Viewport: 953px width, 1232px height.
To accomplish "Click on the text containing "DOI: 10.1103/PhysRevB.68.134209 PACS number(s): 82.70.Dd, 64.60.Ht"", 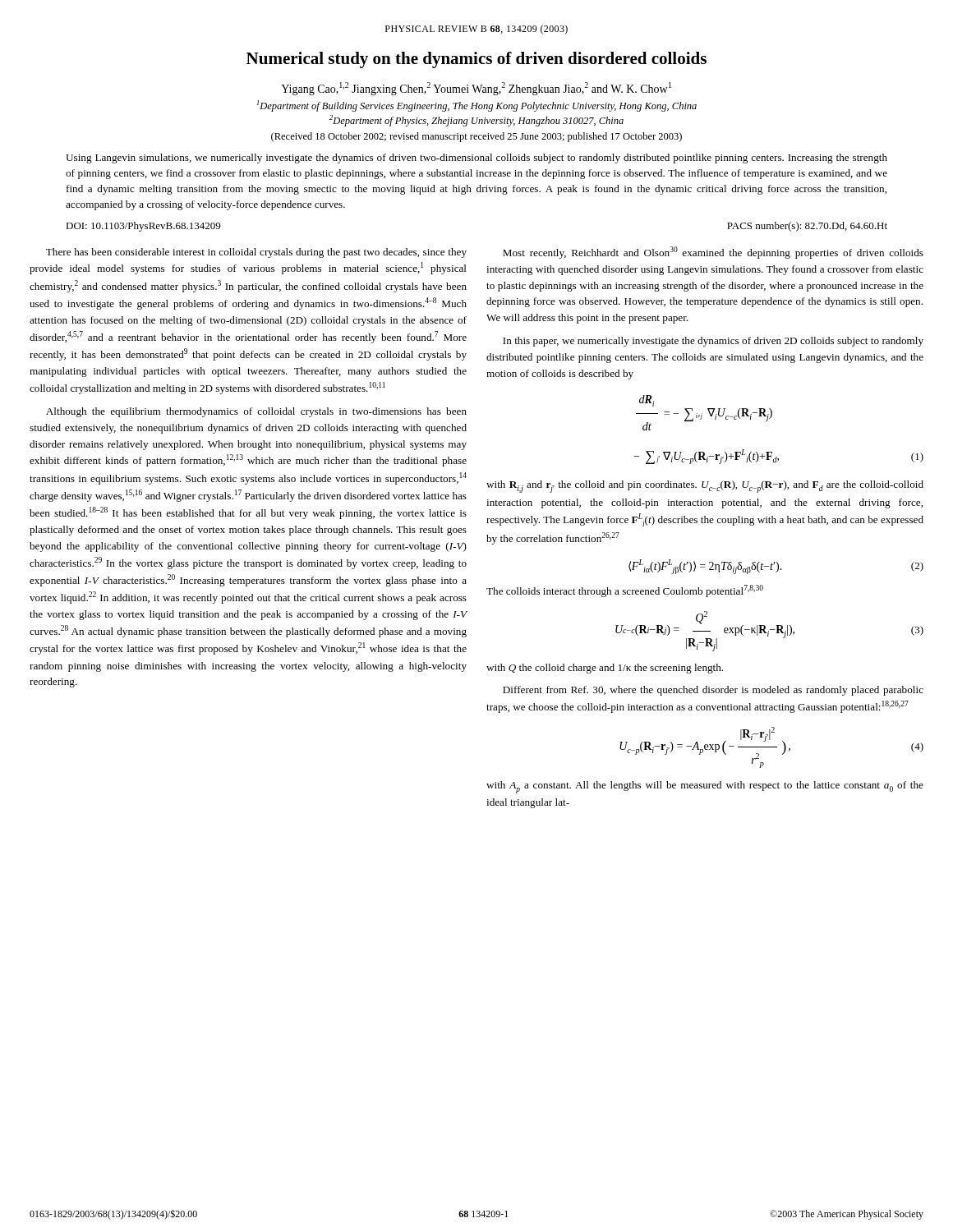I will 146,226.
